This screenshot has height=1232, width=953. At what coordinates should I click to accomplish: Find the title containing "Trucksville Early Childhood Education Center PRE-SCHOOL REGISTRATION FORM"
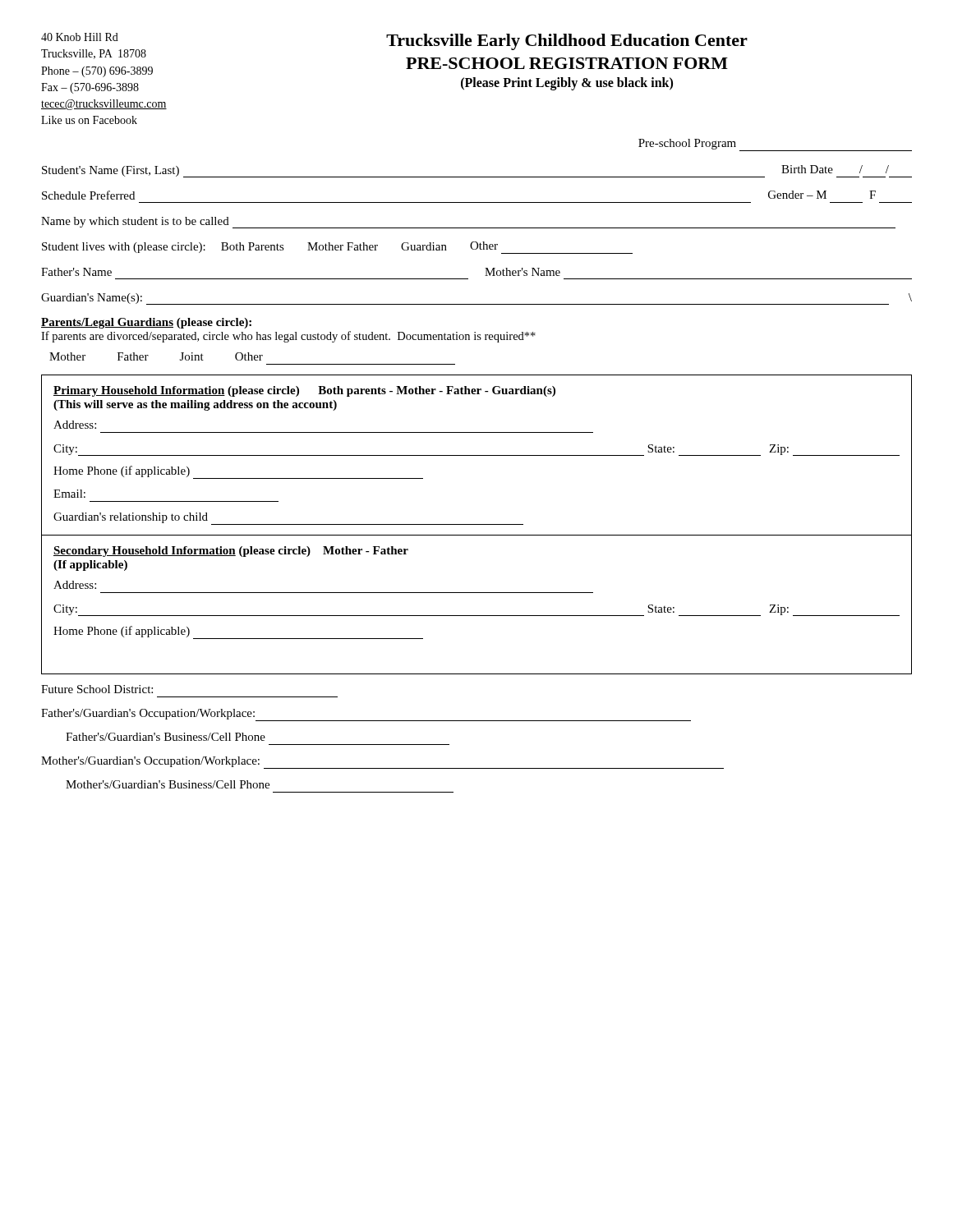(567, 60)
